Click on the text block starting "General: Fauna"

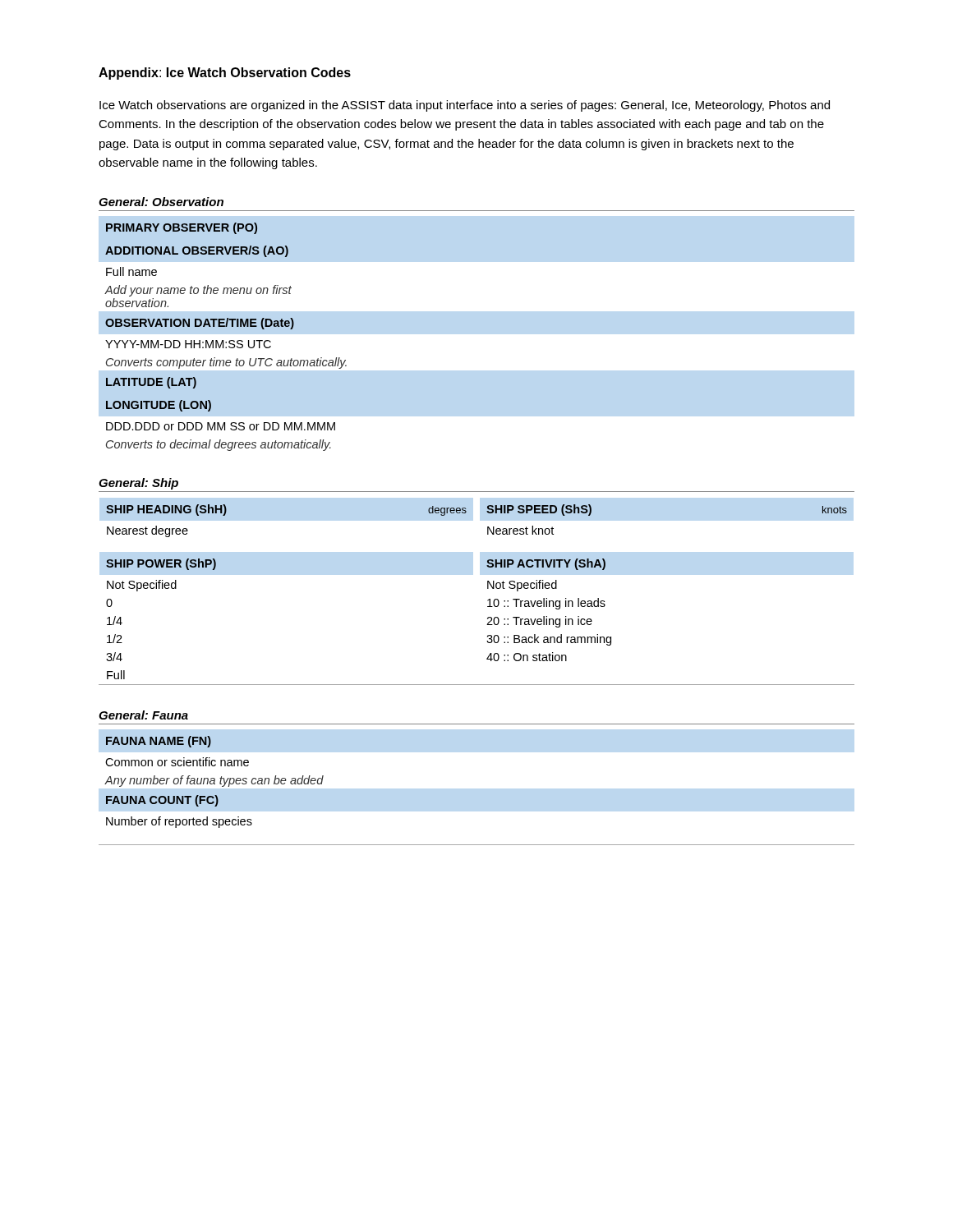point(476,716)
